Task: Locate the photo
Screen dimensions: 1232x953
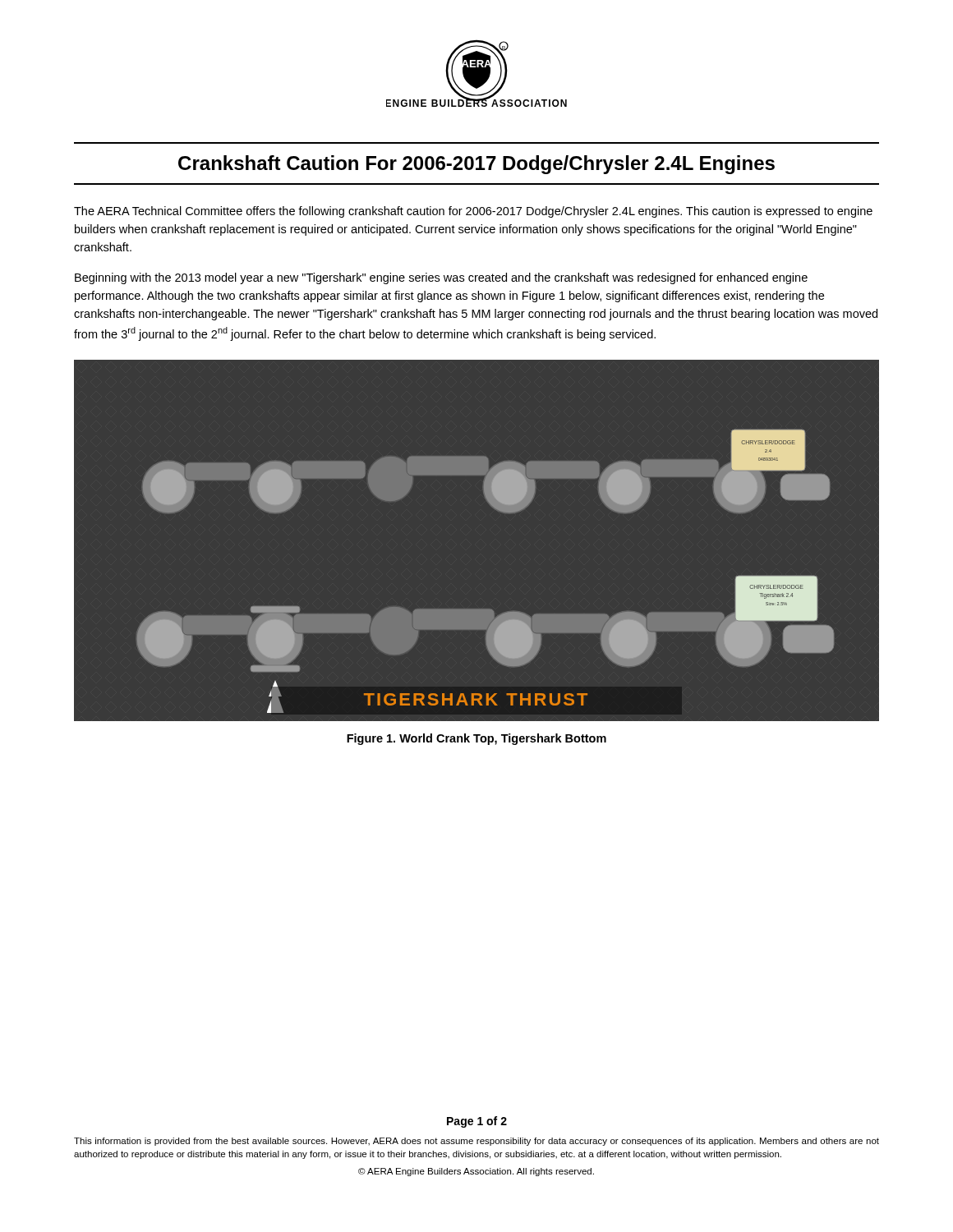Action: 476,542
